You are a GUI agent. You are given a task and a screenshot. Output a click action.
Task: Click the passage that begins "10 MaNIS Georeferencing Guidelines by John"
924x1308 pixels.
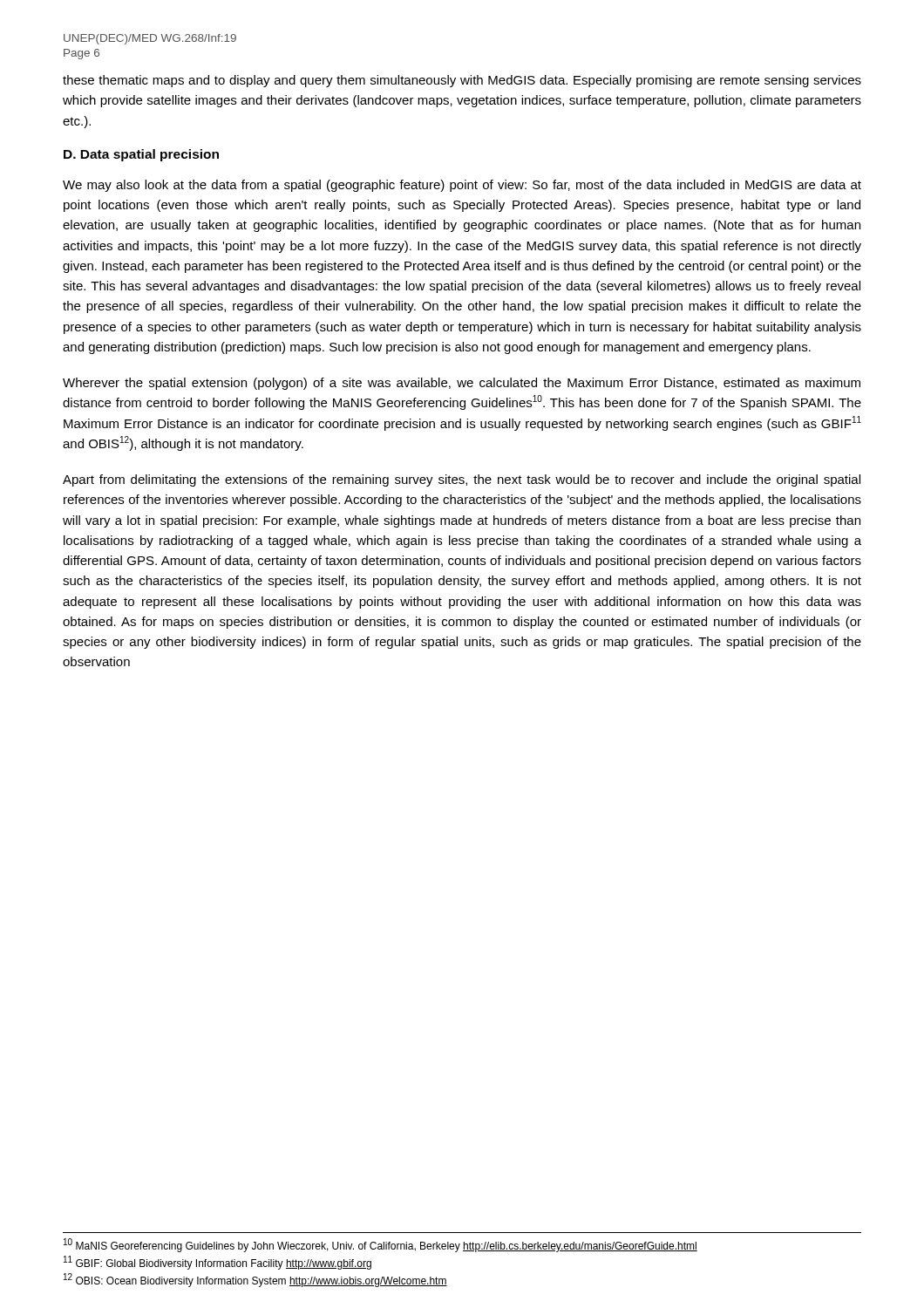pyautogui.click(x=380, y=1245)
